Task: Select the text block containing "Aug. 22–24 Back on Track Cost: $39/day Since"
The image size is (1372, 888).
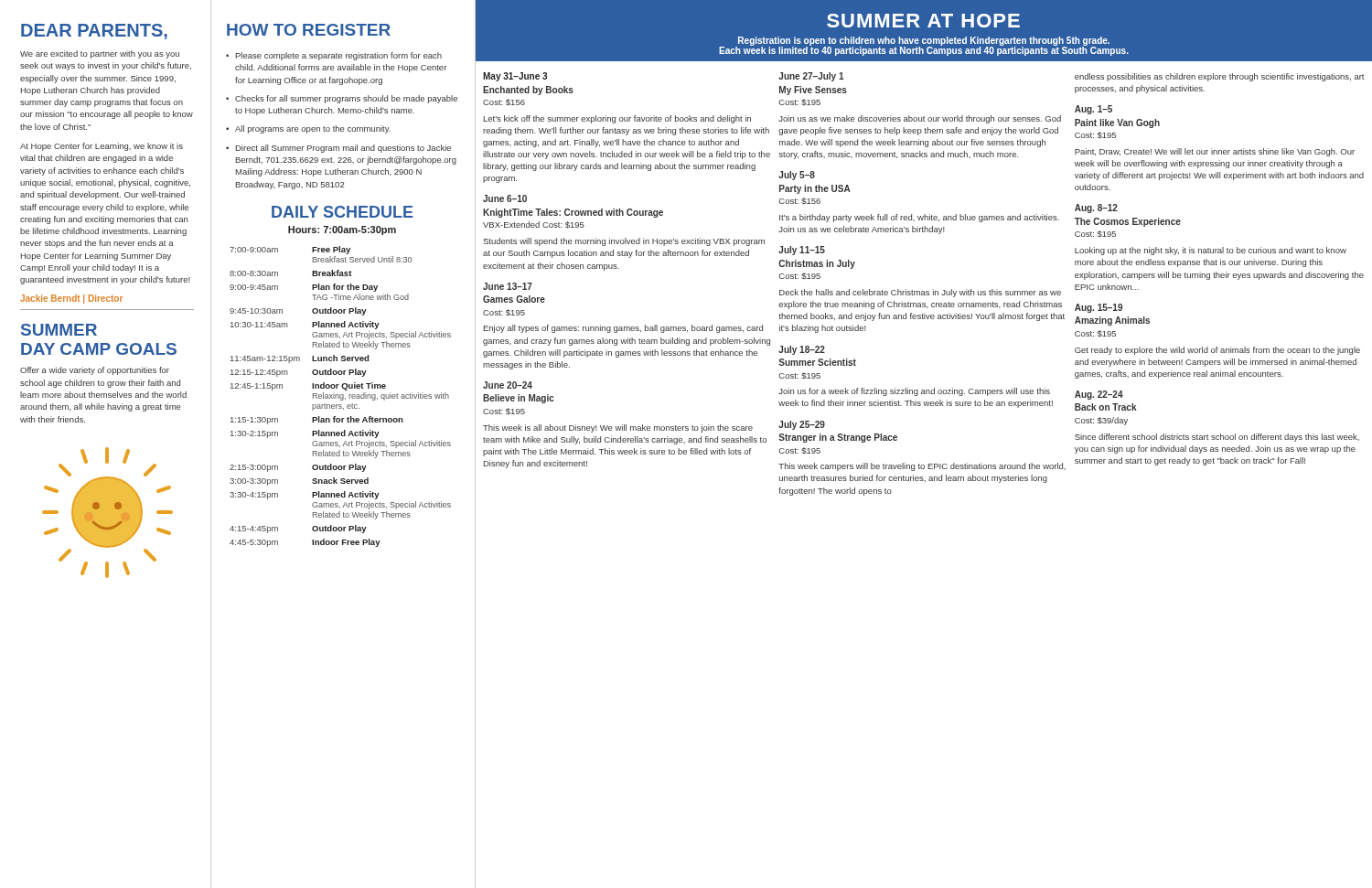Action: (x=1220, y=427)
